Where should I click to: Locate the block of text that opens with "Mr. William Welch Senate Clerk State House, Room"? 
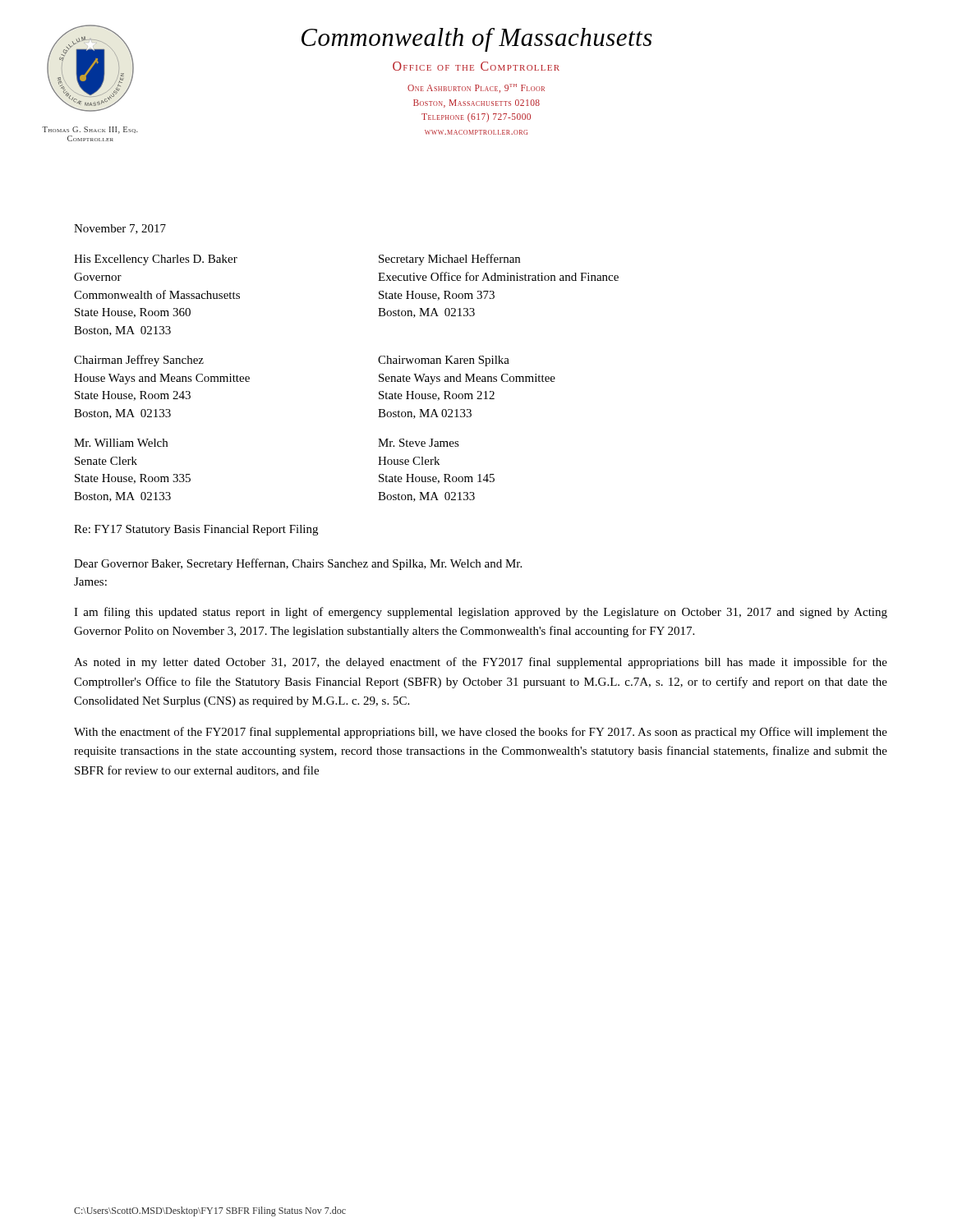pos(132,469)
